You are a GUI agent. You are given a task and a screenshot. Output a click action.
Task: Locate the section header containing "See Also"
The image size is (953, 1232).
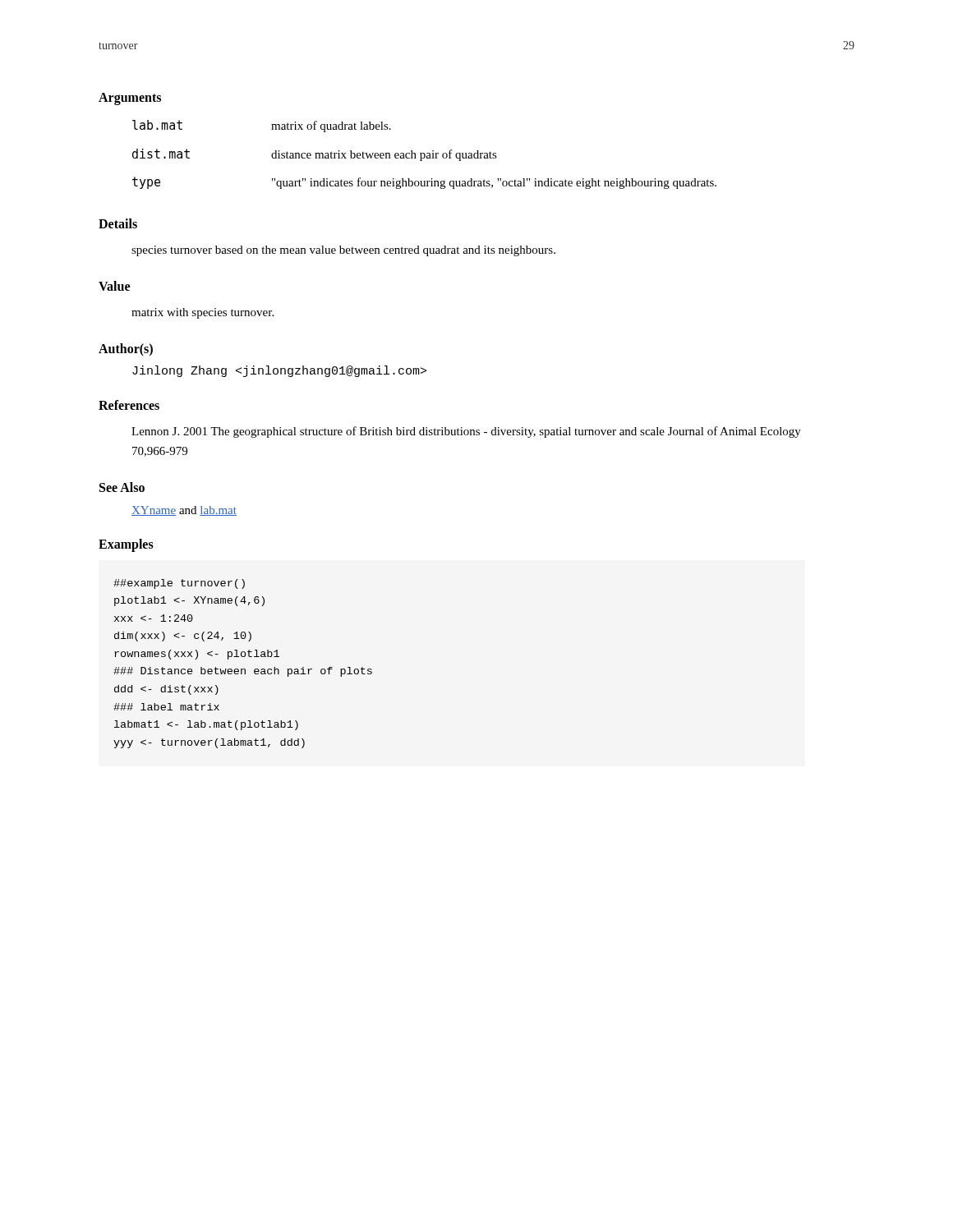coord(122,487)
